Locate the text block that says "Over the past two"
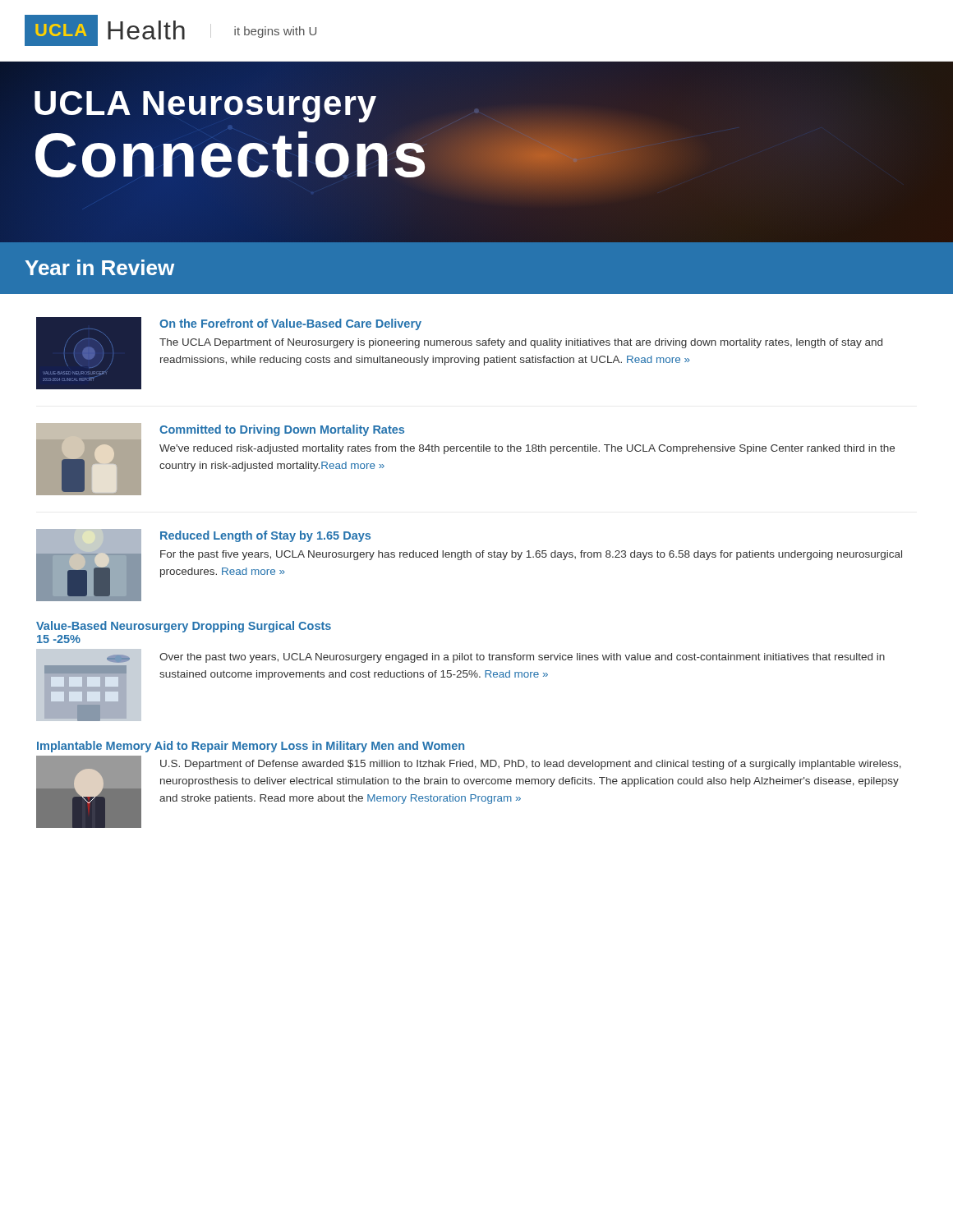Image resolution: width=953 pixels, height=1232 pixels. pyautogui.click(x=522, y=665)
